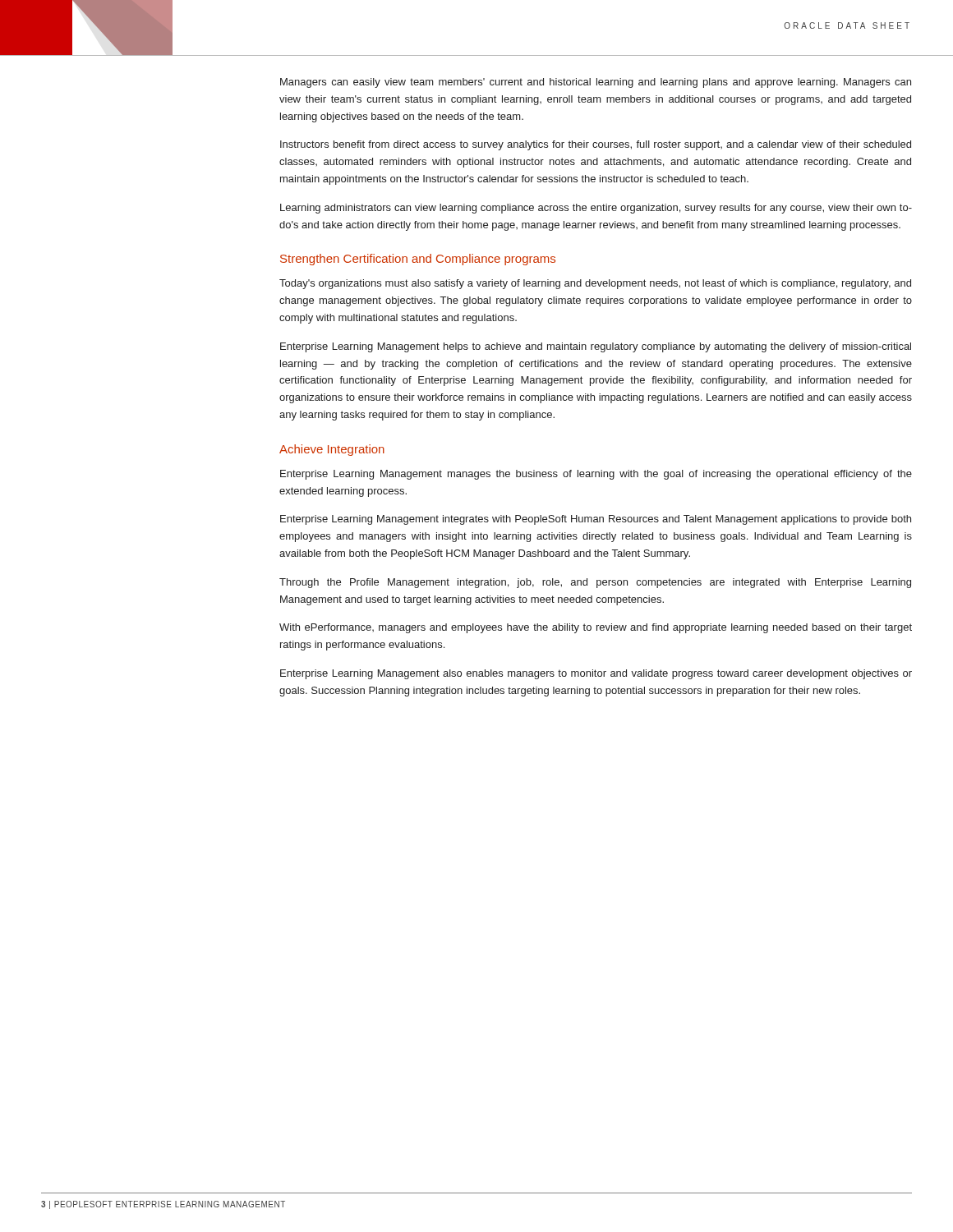Locate the block of text that opens with "Enterprise Learning Management helps to achieve and maintain"
This screenshot has height=1232, width=953.
[596, 381]
